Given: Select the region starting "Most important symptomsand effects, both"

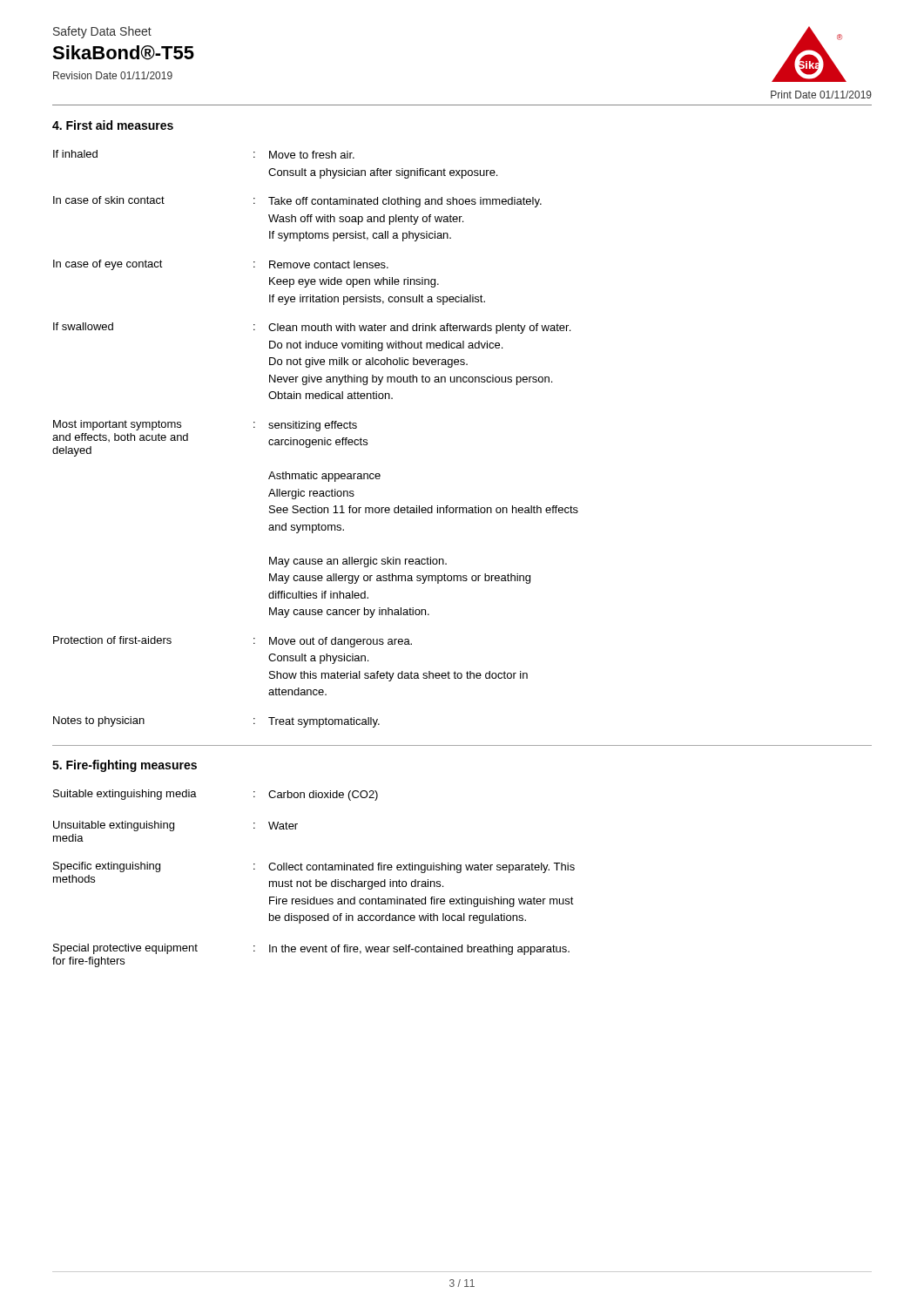Looking at the screenshot, I should pyautogui.click(x=462, y=518).
